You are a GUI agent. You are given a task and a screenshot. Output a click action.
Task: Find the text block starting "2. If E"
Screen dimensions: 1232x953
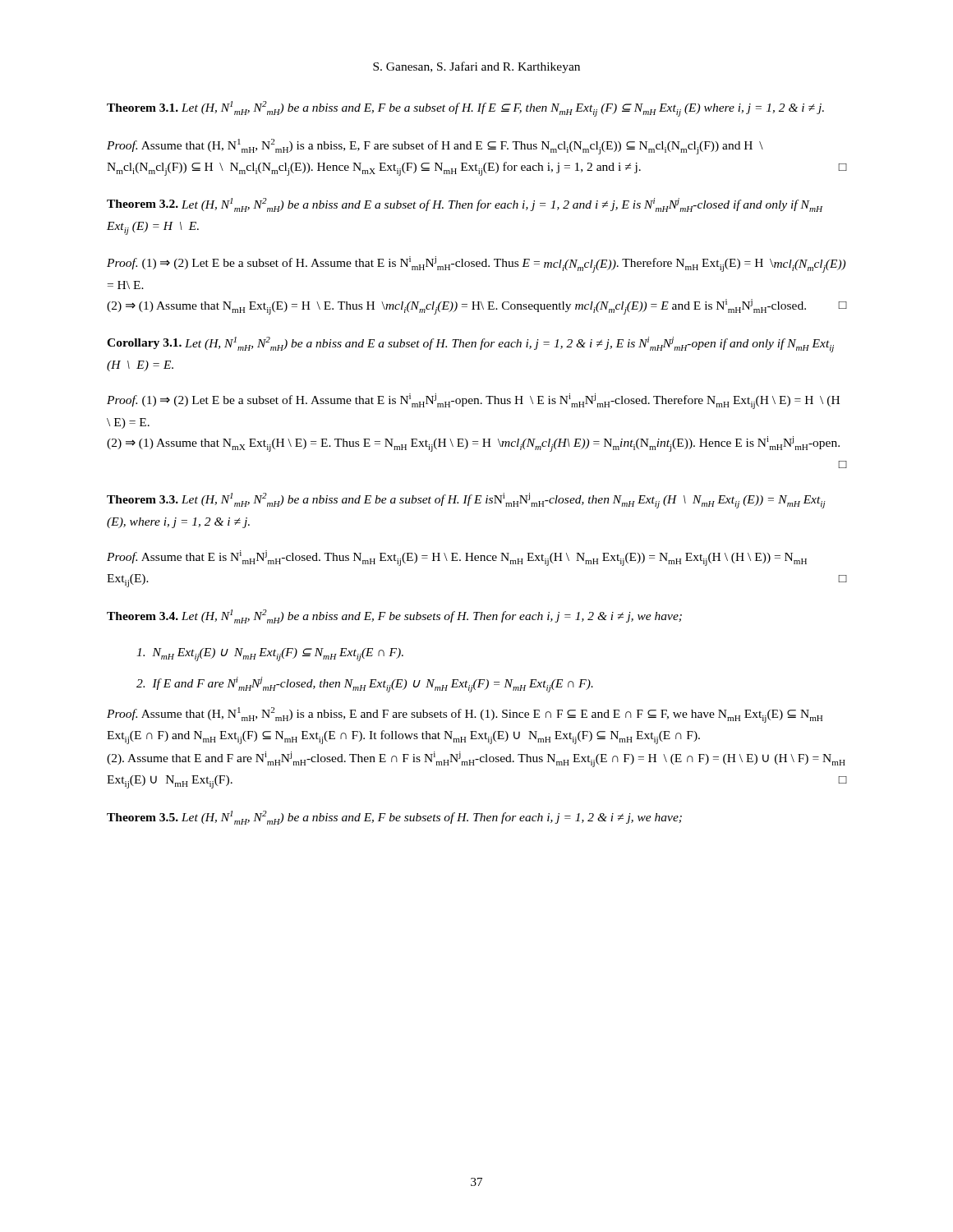[x=365, y=683]
